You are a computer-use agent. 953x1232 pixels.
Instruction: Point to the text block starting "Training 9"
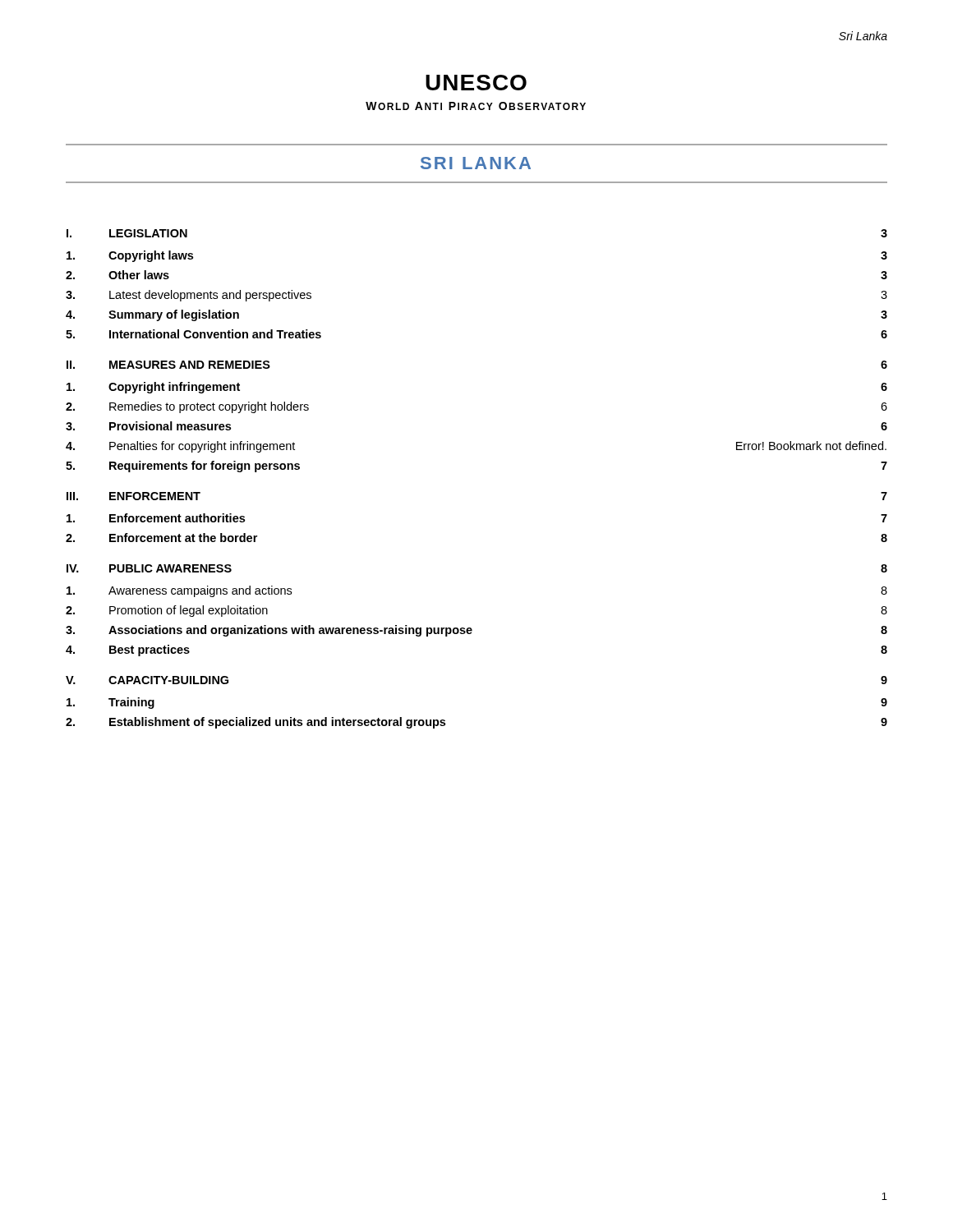pyautogui.click(x=132, y=703)
